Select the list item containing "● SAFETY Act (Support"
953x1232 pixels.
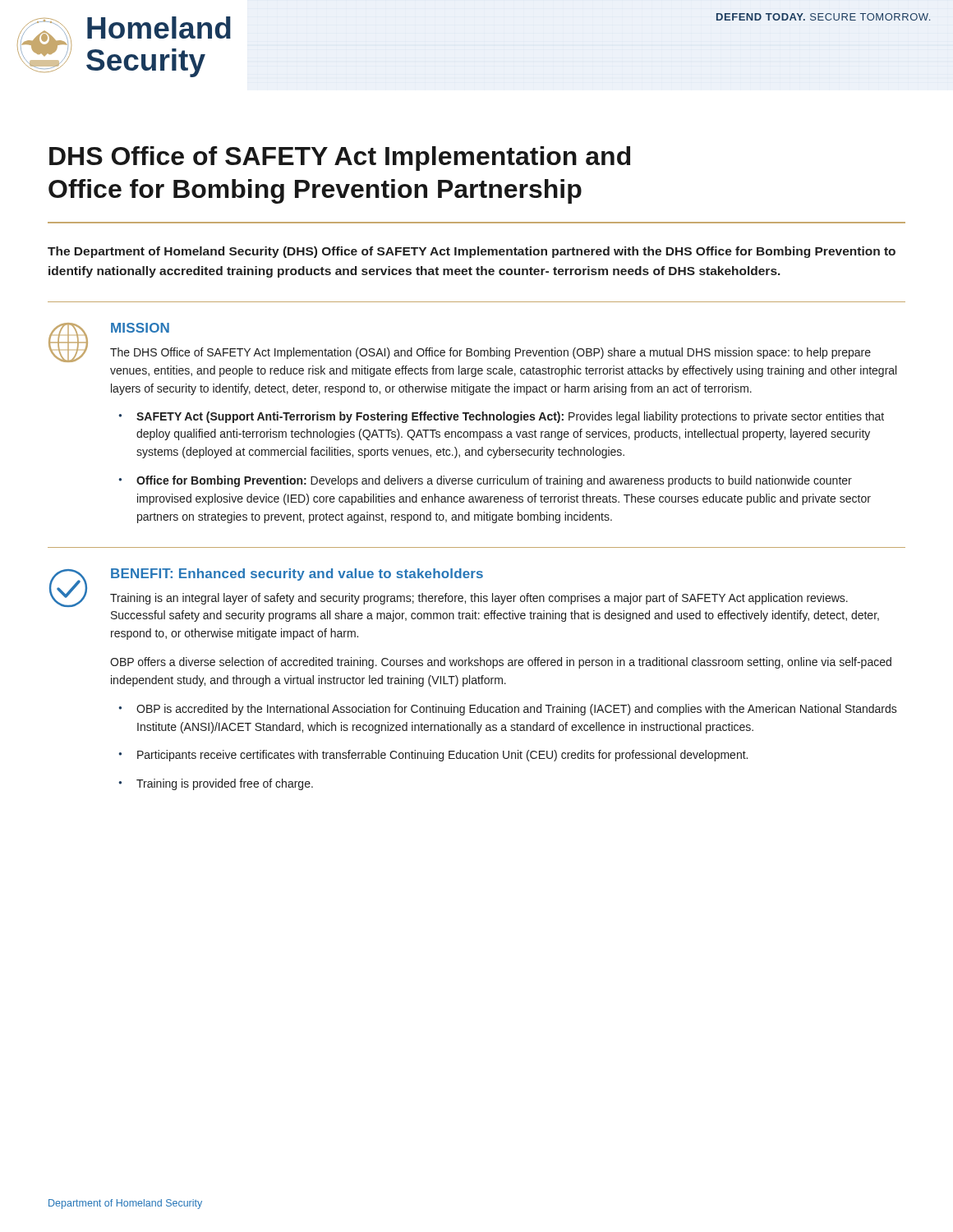pos(501,434)
